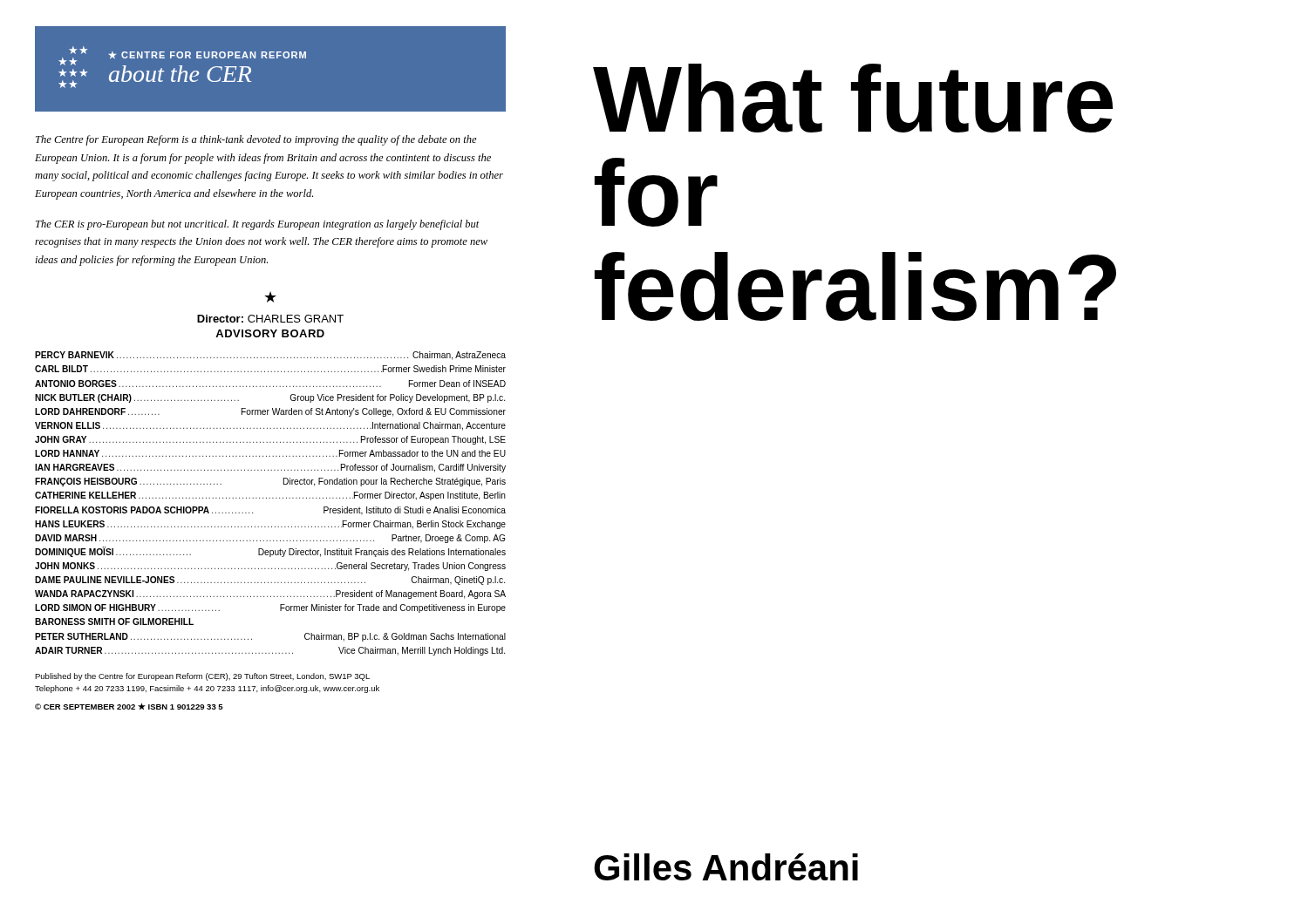Click where it says "JOHN MONKS...................................................................................General Secretary, Trades Union Congress"

tap(270, 567)
